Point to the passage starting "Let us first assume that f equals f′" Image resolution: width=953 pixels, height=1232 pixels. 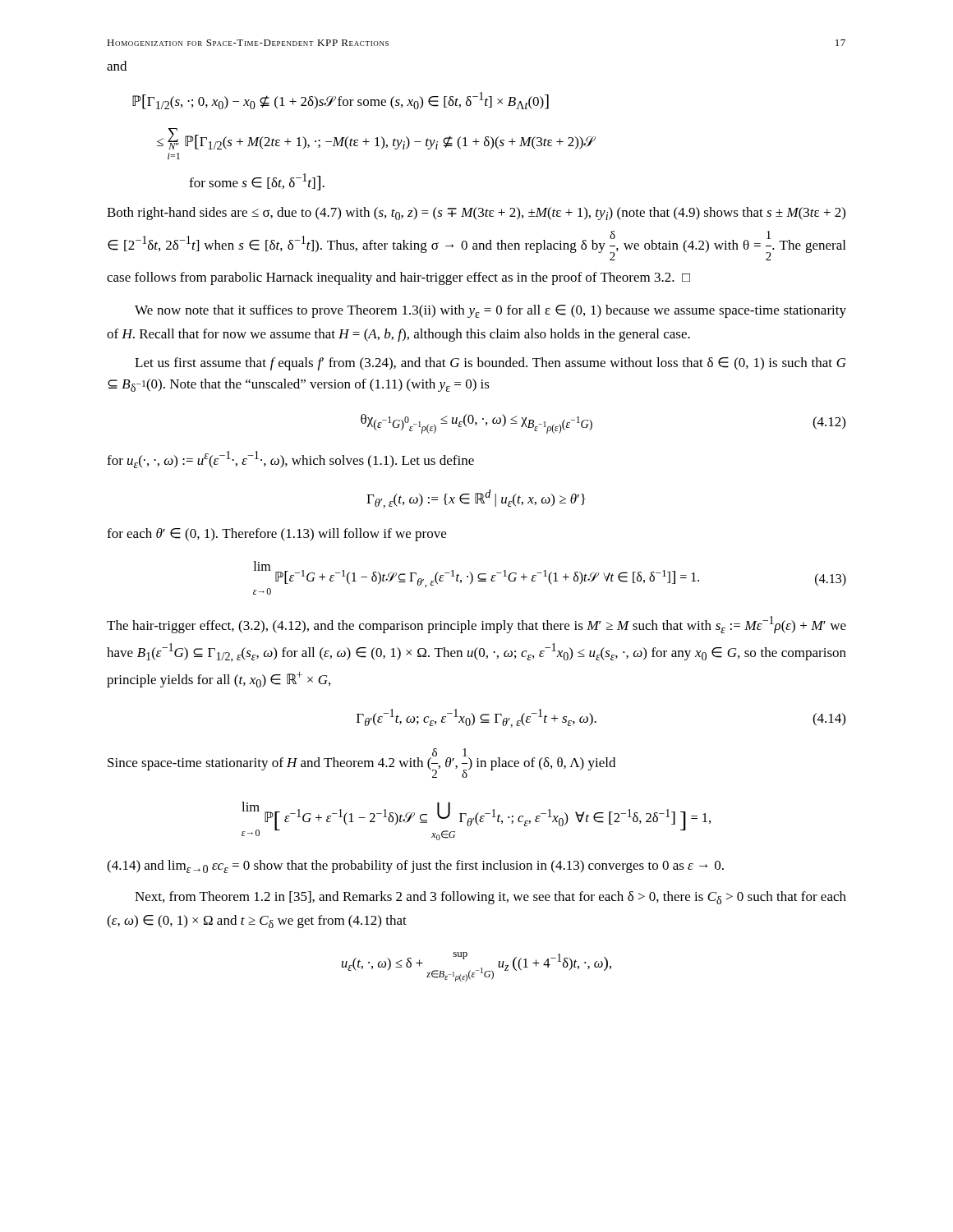(476, 375)
